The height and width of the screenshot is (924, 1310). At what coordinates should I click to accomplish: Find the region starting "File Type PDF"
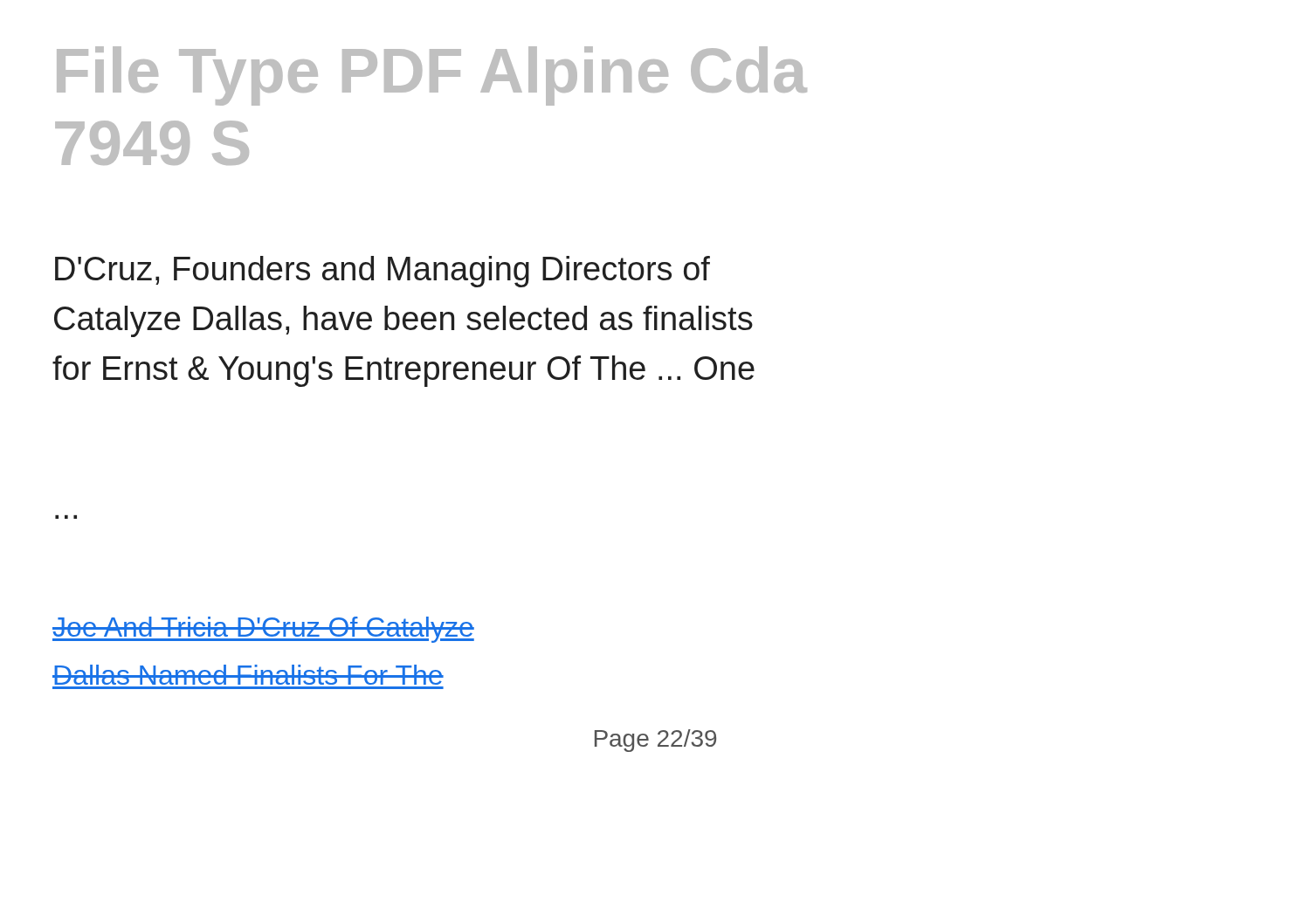click(x=430, y=107)
